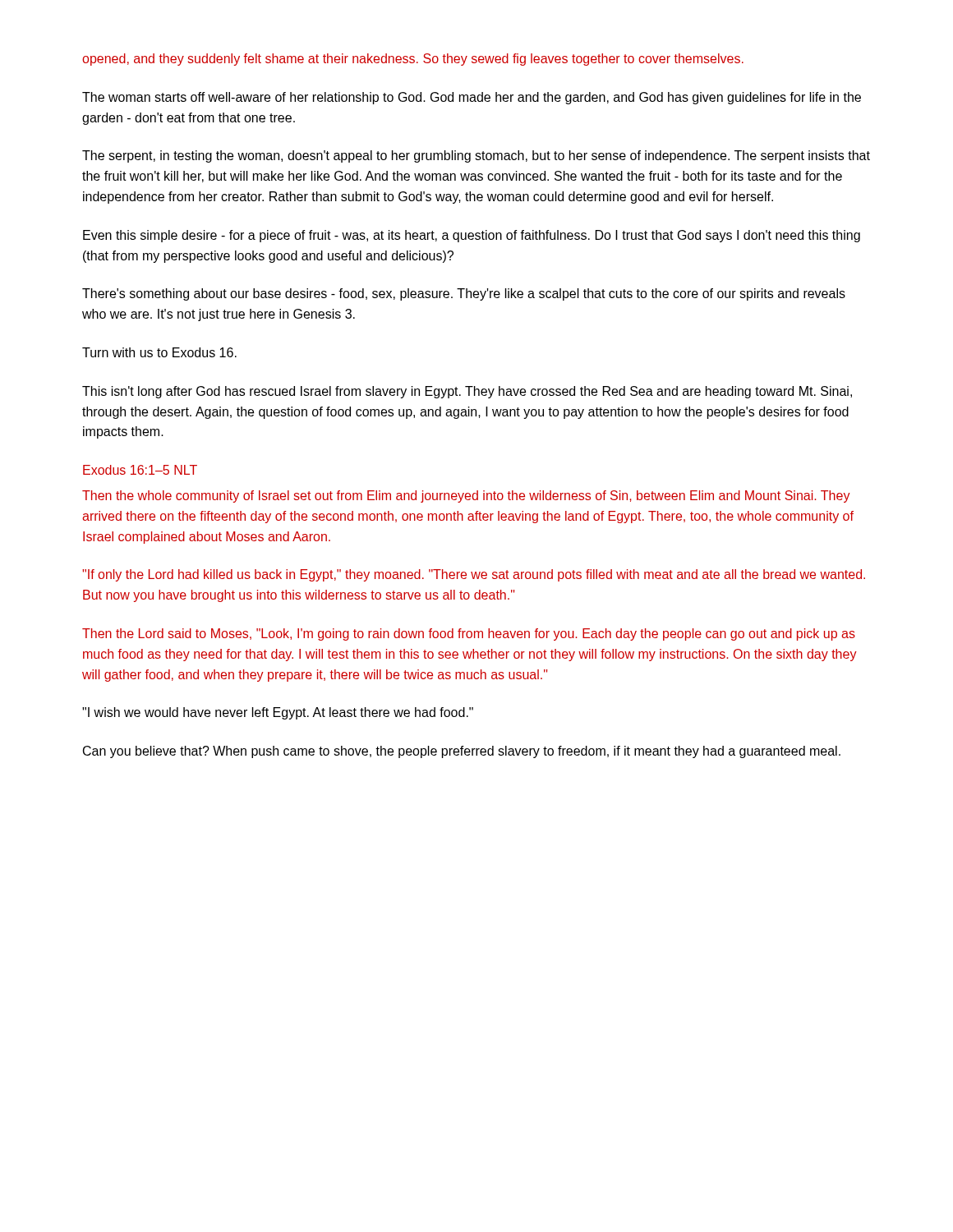
Task: Where is the passage that starts "Can you believe that? When"?
Action: [462, 751]
